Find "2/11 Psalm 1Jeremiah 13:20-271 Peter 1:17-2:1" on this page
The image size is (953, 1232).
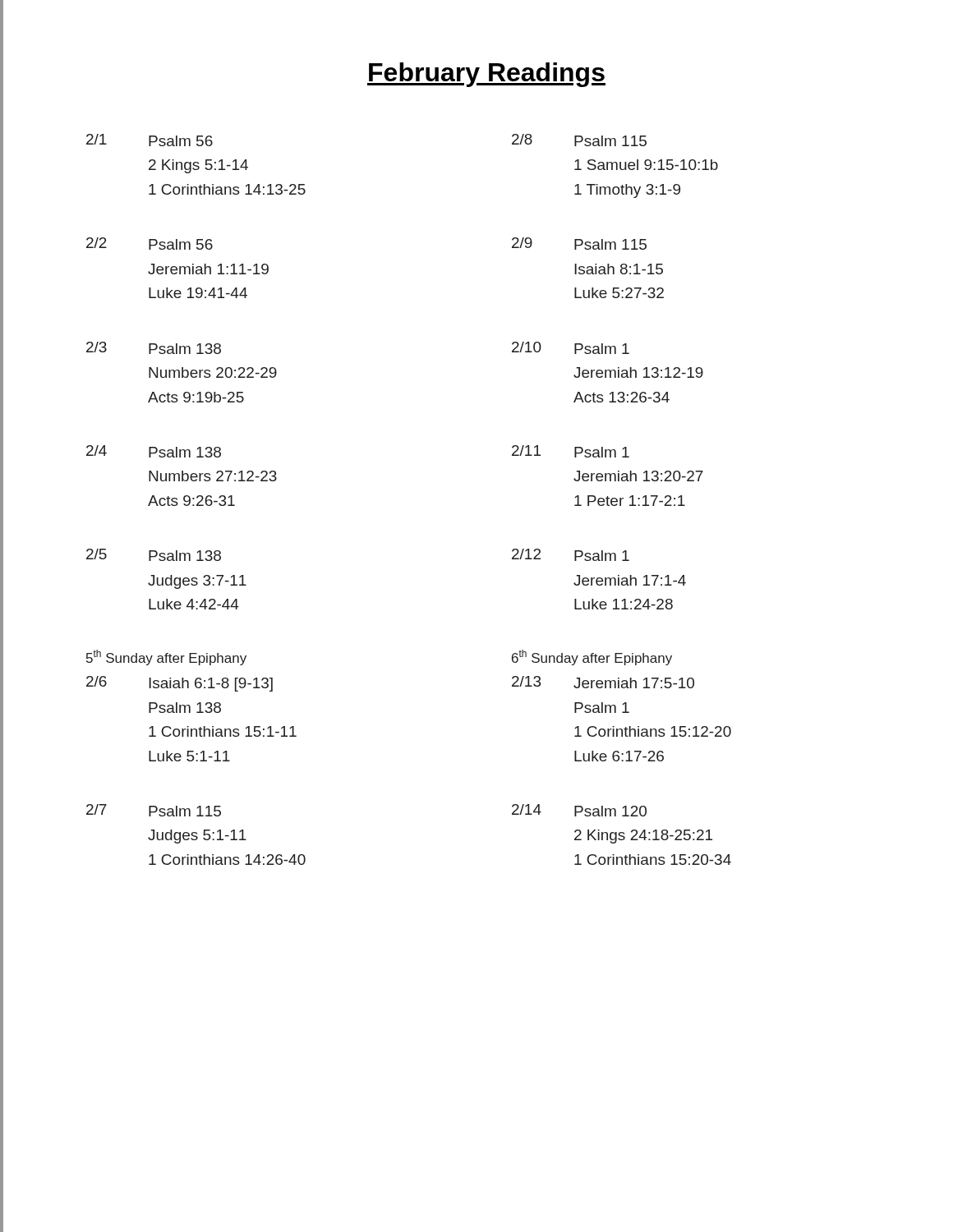click(x=607, y=476)
